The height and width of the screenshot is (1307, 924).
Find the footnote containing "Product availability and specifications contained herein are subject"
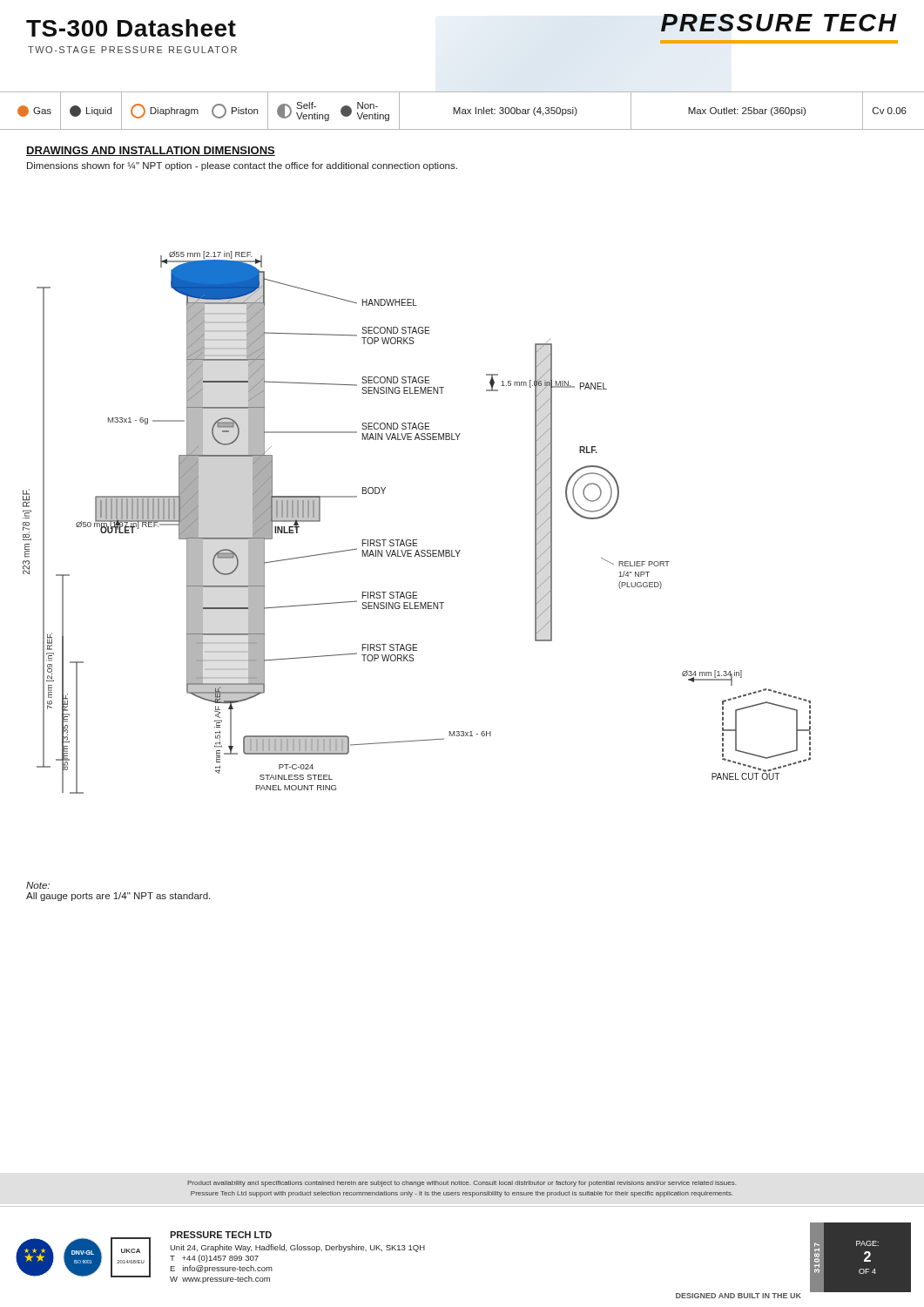click(462, 1188)
